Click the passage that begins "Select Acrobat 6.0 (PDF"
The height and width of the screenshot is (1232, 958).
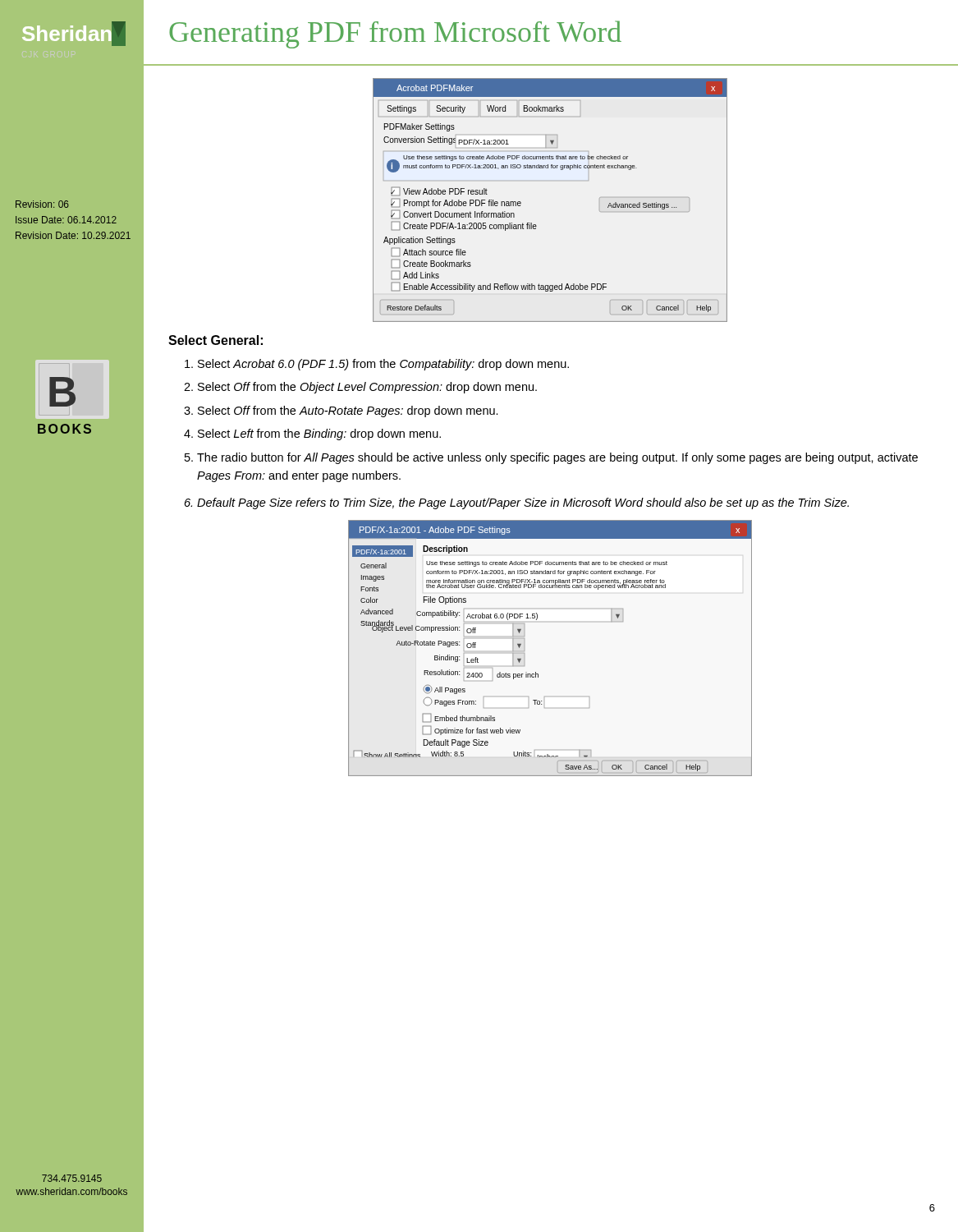pyautogui.click(x=384, y=364)
